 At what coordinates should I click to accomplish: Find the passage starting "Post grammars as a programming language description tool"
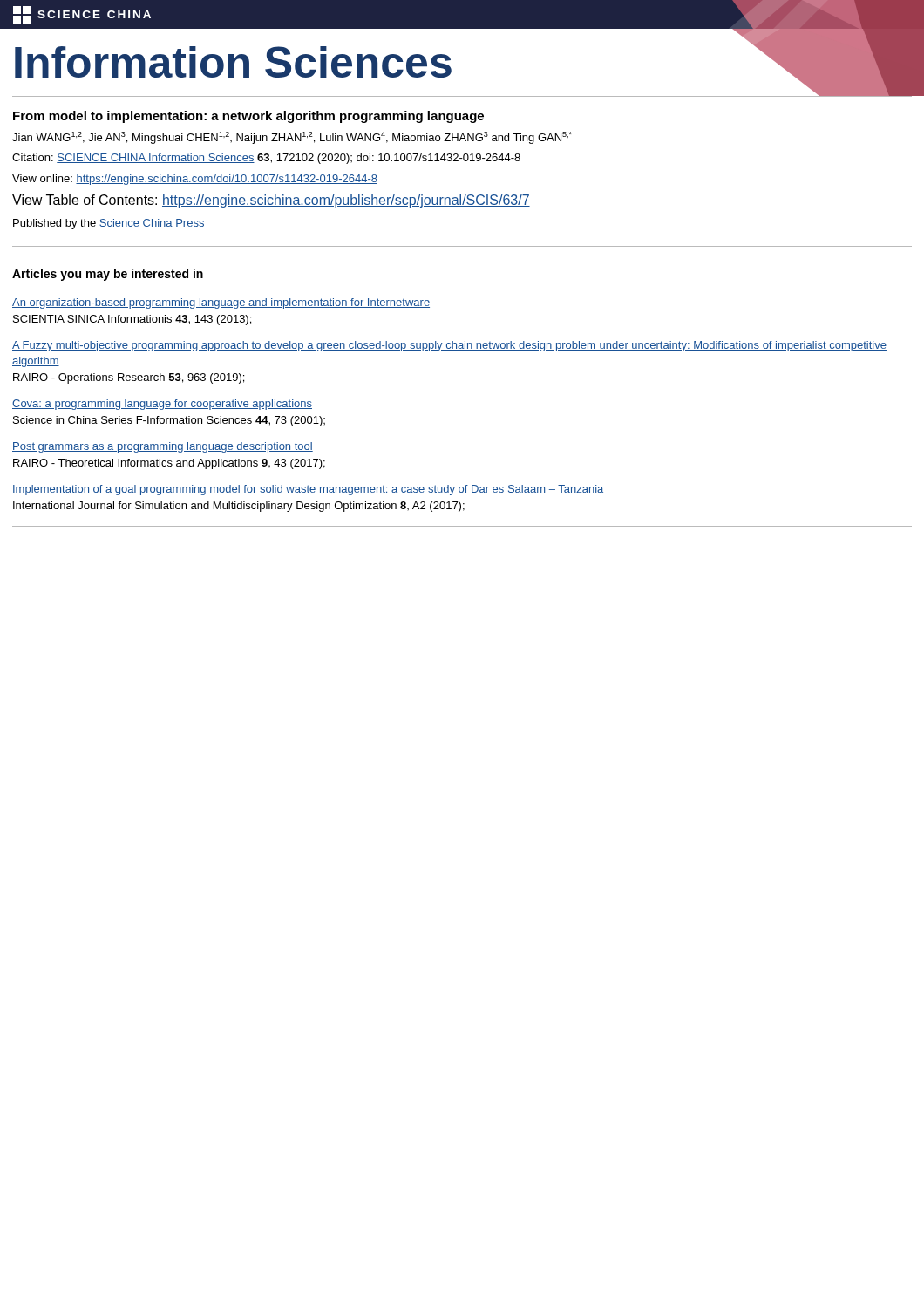[163, 447]
